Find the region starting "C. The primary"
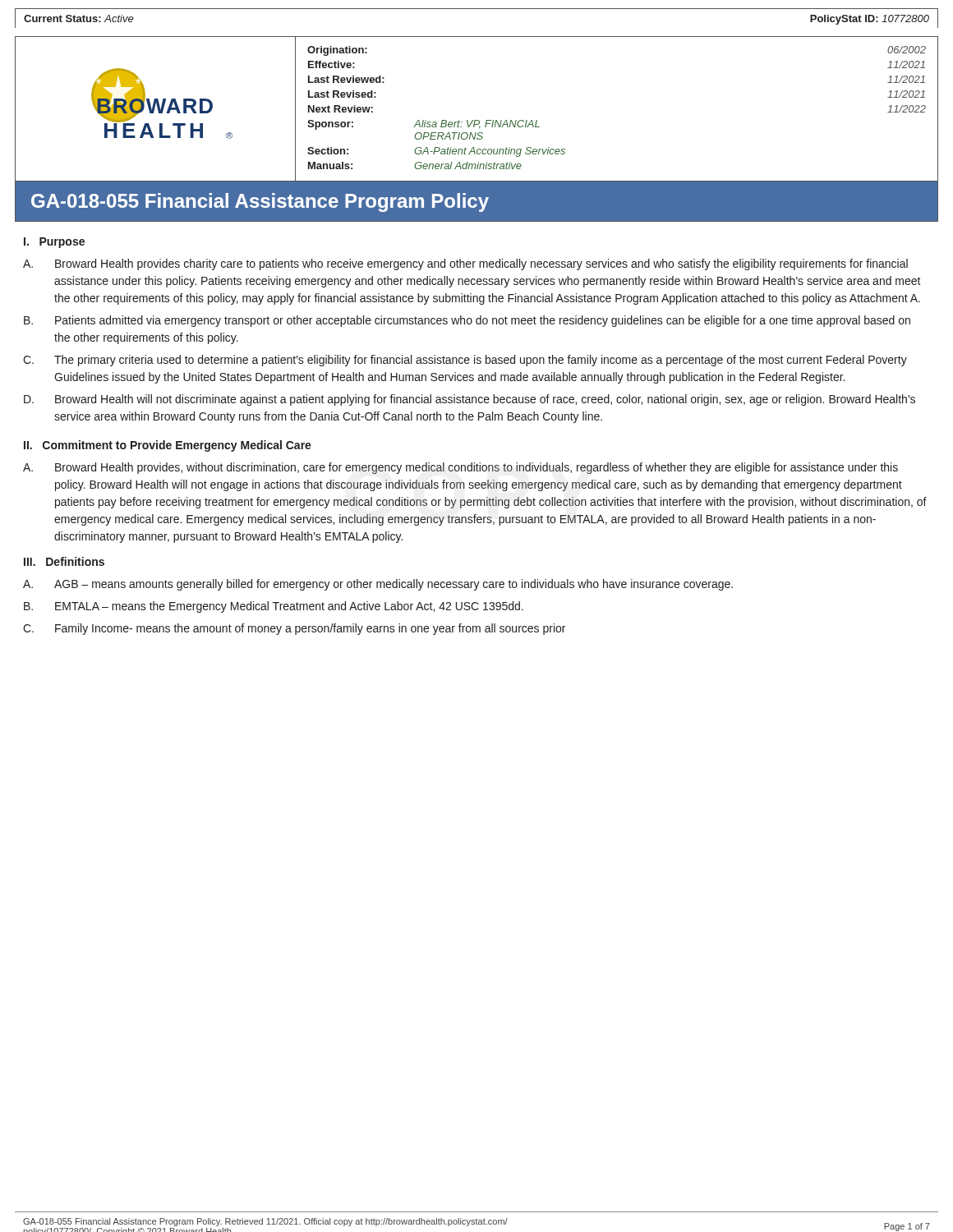953x1232 pixels. tap(476, 369)
